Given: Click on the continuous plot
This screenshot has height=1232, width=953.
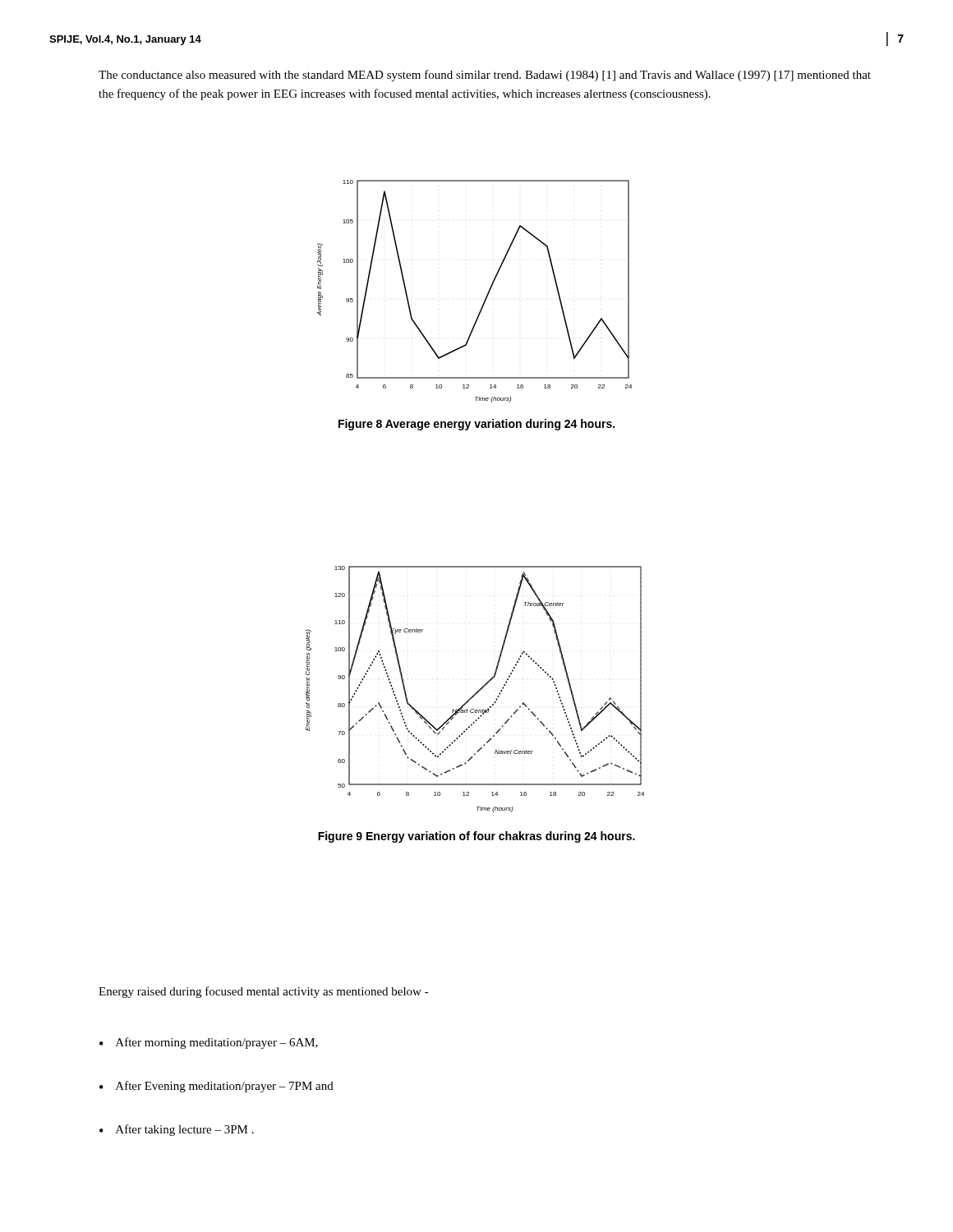Looking at the screenshot, I should pos(476,292).
